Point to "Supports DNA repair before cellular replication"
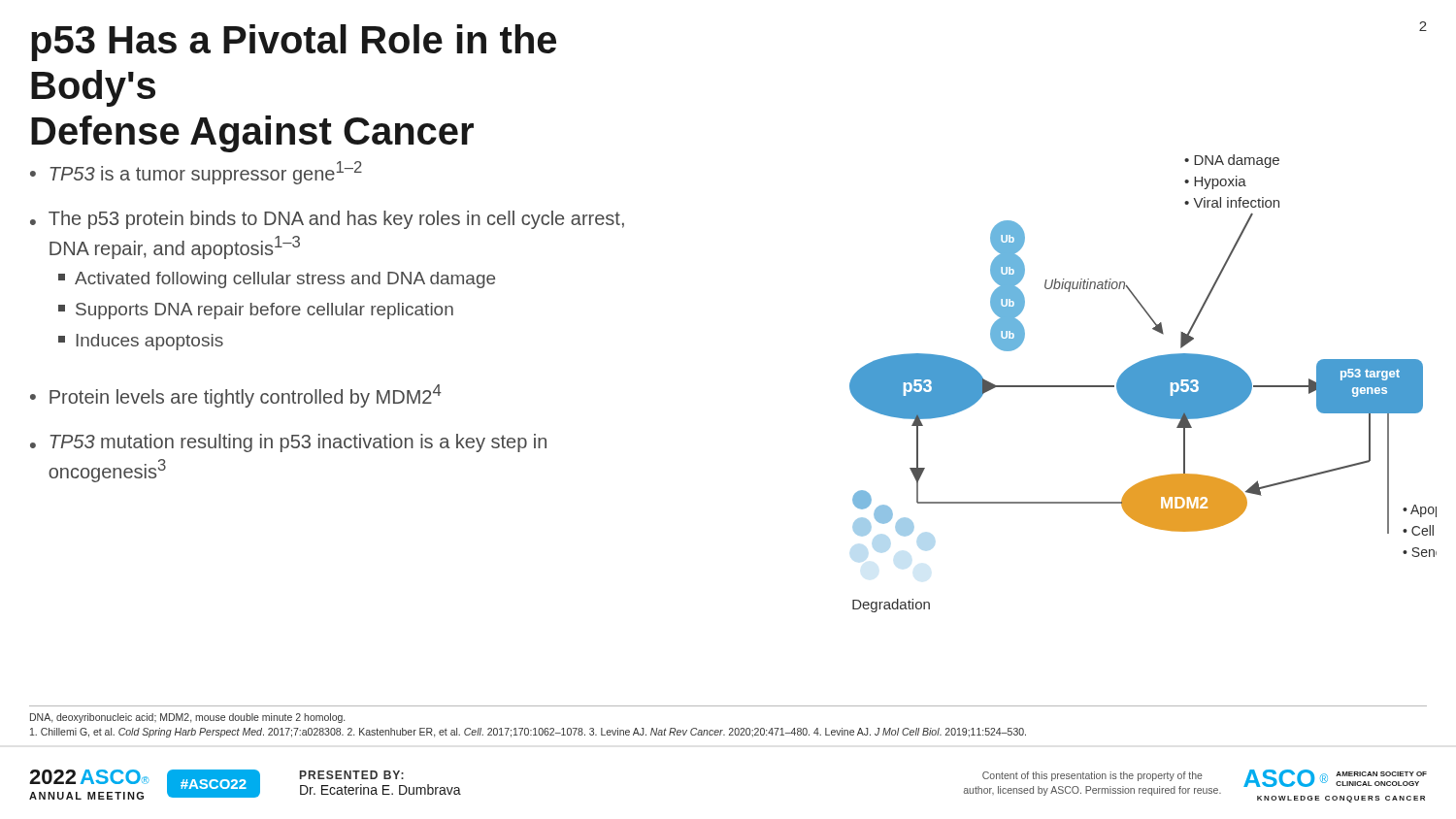 (256, 310)
